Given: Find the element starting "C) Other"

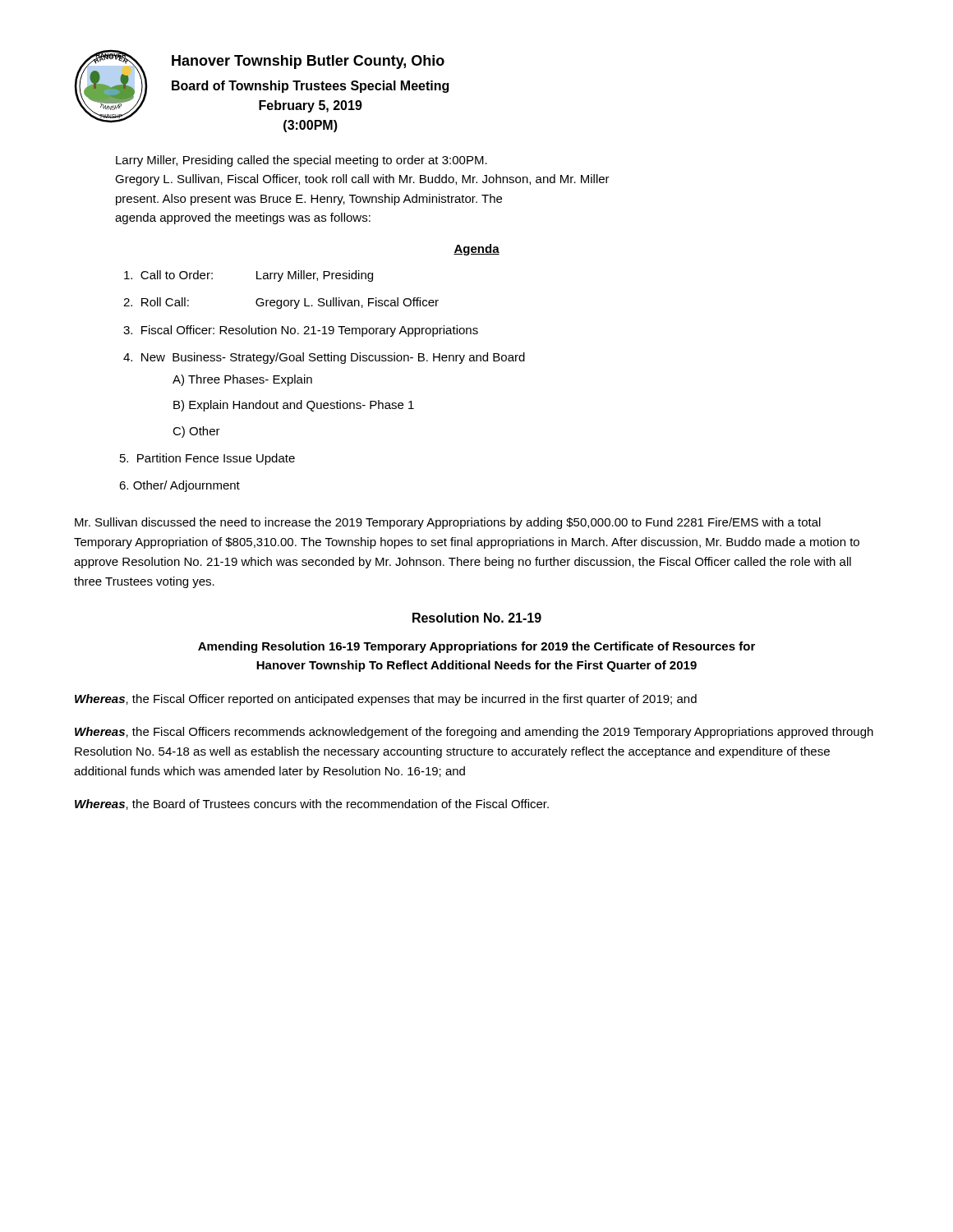Looking at the screenshot, I should click(196, 430).
